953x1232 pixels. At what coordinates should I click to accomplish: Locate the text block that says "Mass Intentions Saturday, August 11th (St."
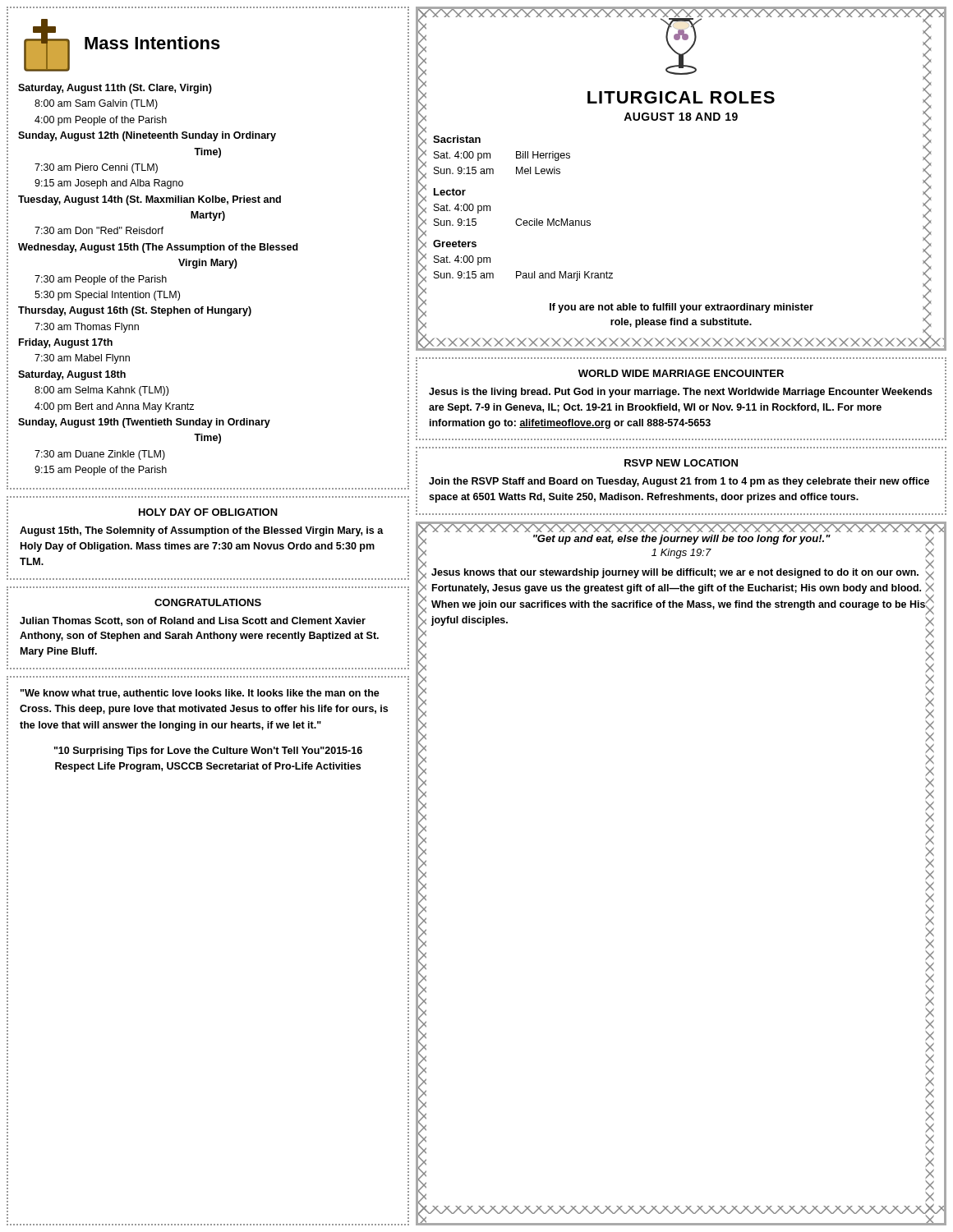[x=208, y=247]
